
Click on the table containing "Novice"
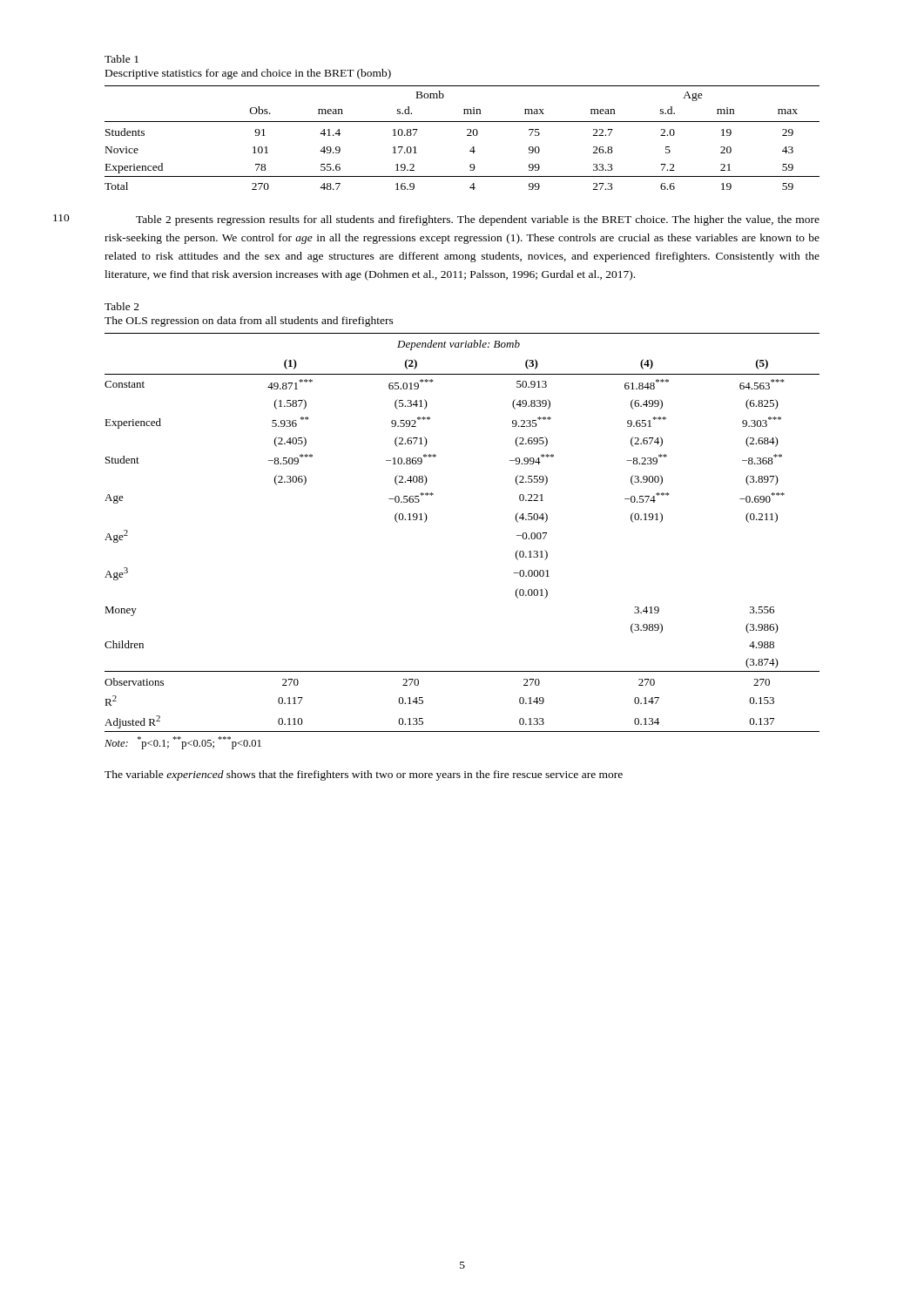462,140
